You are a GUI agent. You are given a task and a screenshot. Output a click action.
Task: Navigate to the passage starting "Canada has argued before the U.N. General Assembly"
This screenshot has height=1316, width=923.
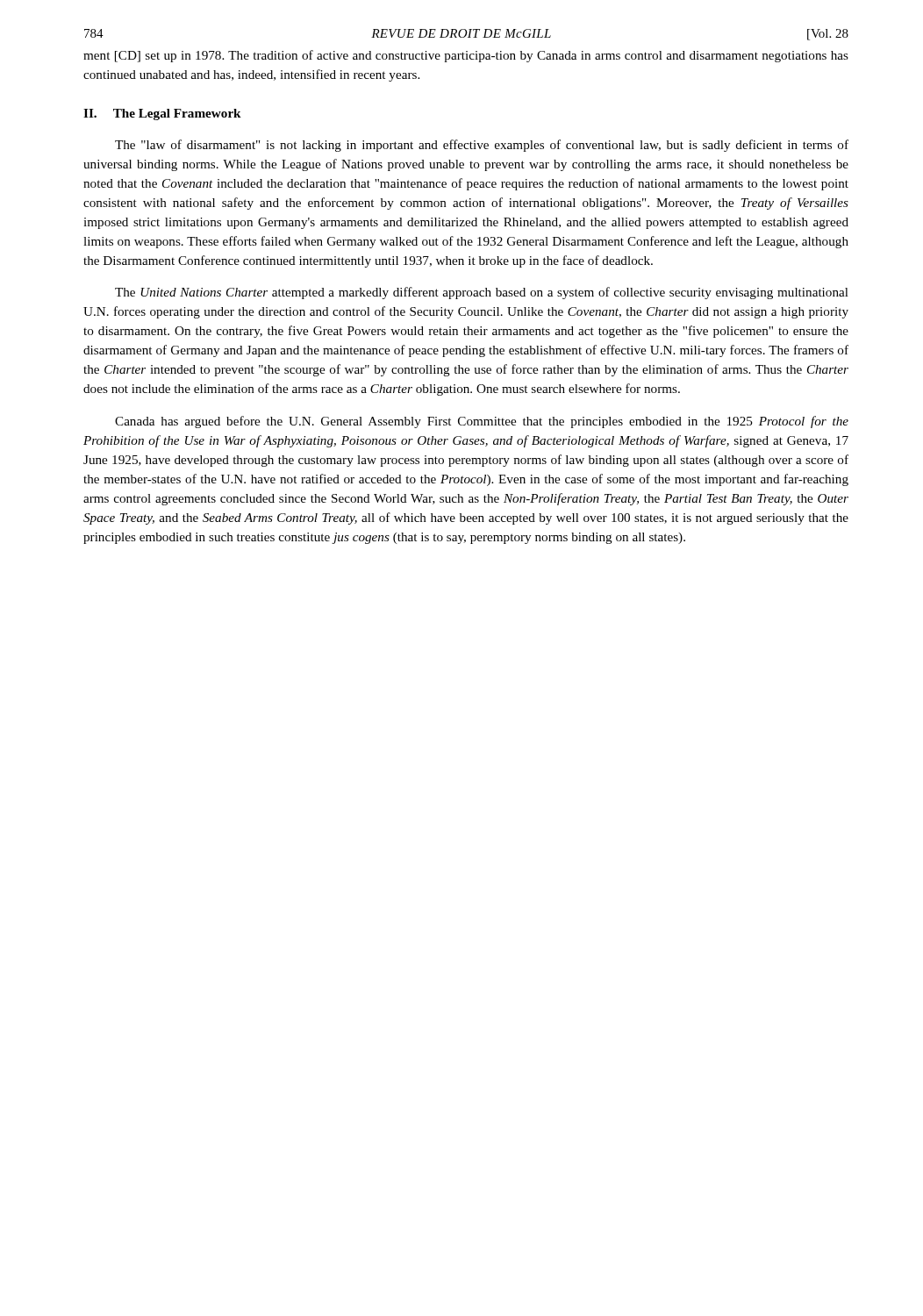466,479
